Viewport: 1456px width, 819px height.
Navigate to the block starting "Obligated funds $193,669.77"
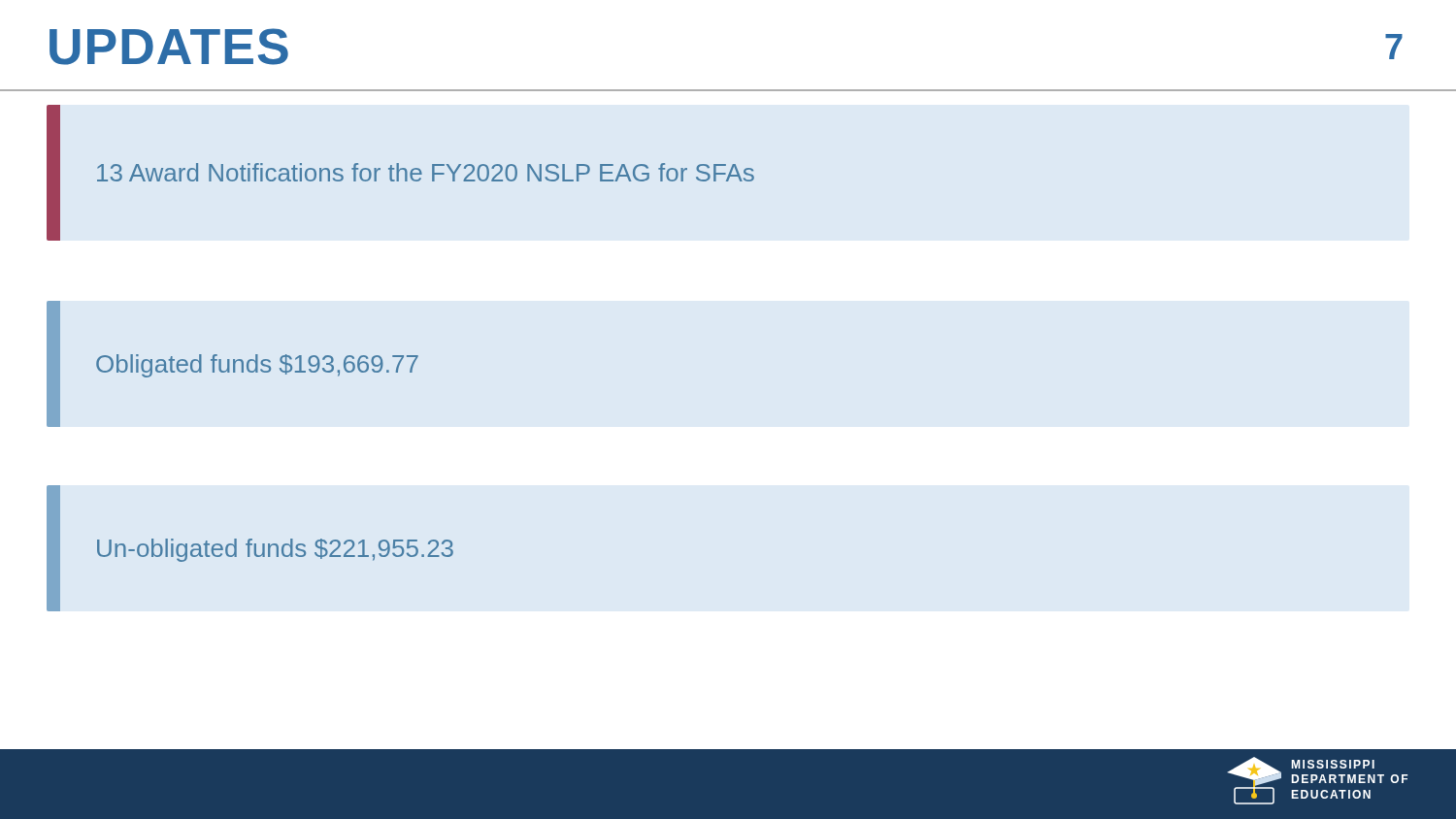tap(250, 364)
